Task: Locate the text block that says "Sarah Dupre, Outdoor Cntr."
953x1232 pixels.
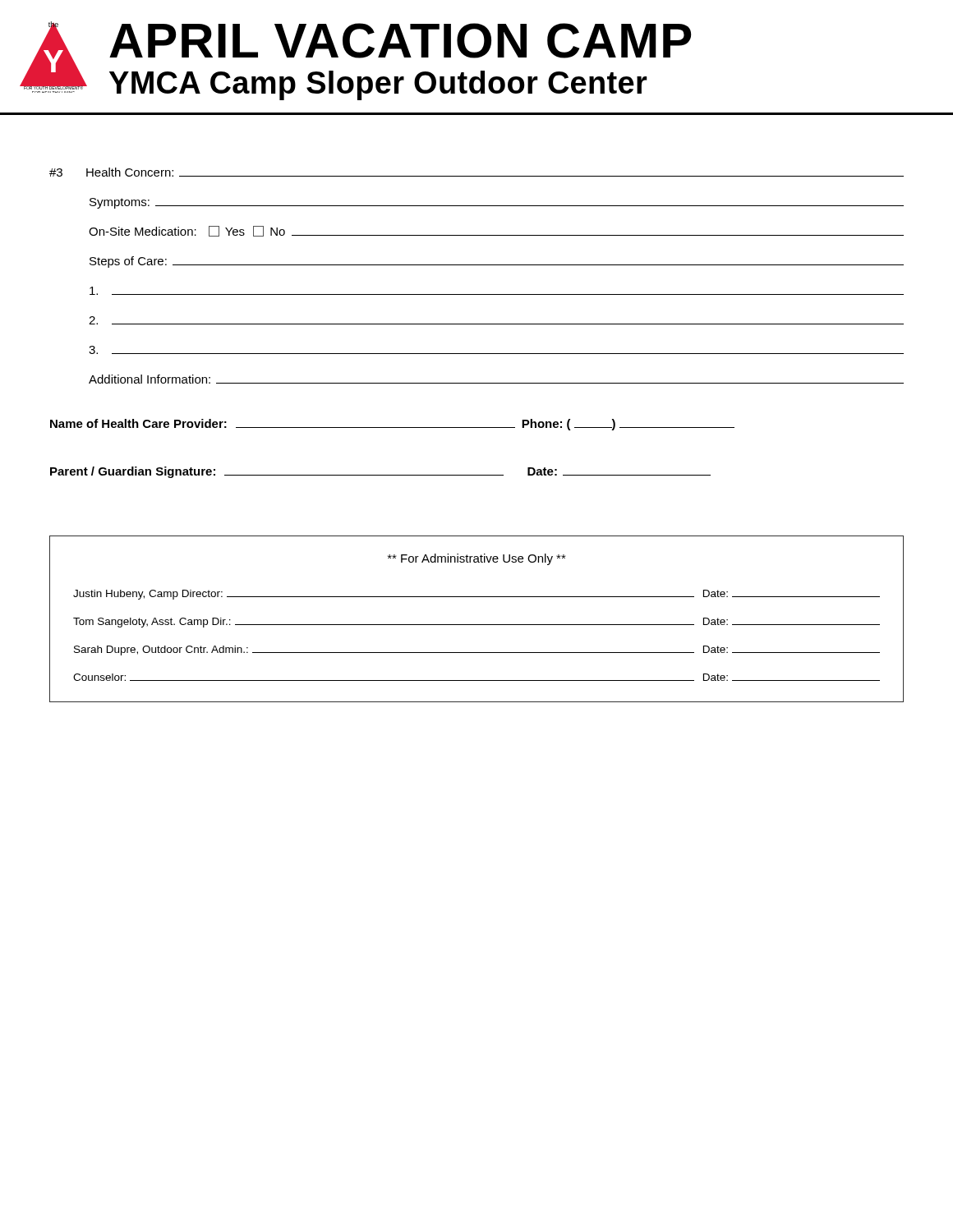Action: pyautogui.click(x=476, y=647)
